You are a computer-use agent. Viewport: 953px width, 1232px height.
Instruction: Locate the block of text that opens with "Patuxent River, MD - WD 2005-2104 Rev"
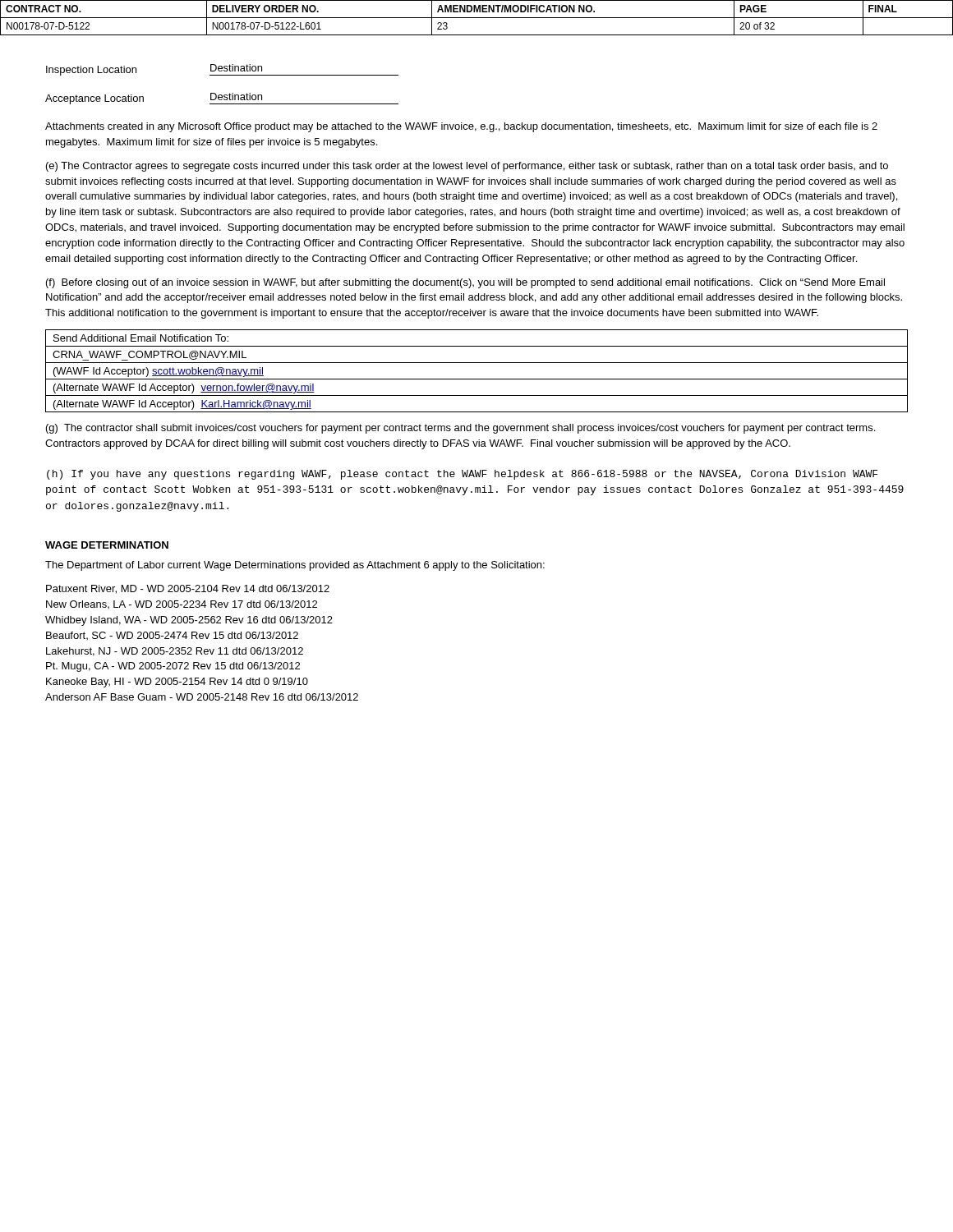187,589
